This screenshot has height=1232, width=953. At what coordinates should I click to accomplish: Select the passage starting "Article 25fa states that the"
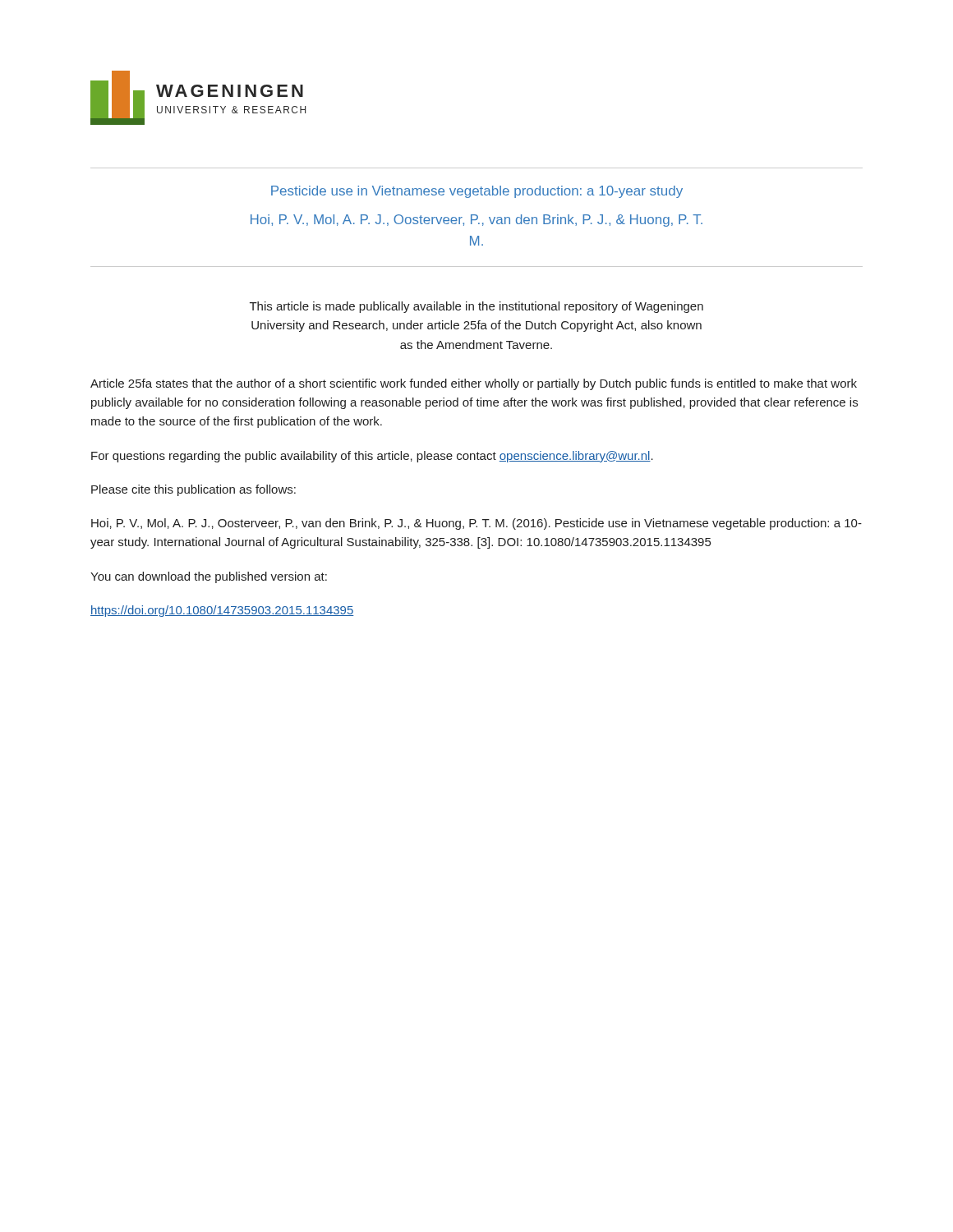tap(474, 402)
